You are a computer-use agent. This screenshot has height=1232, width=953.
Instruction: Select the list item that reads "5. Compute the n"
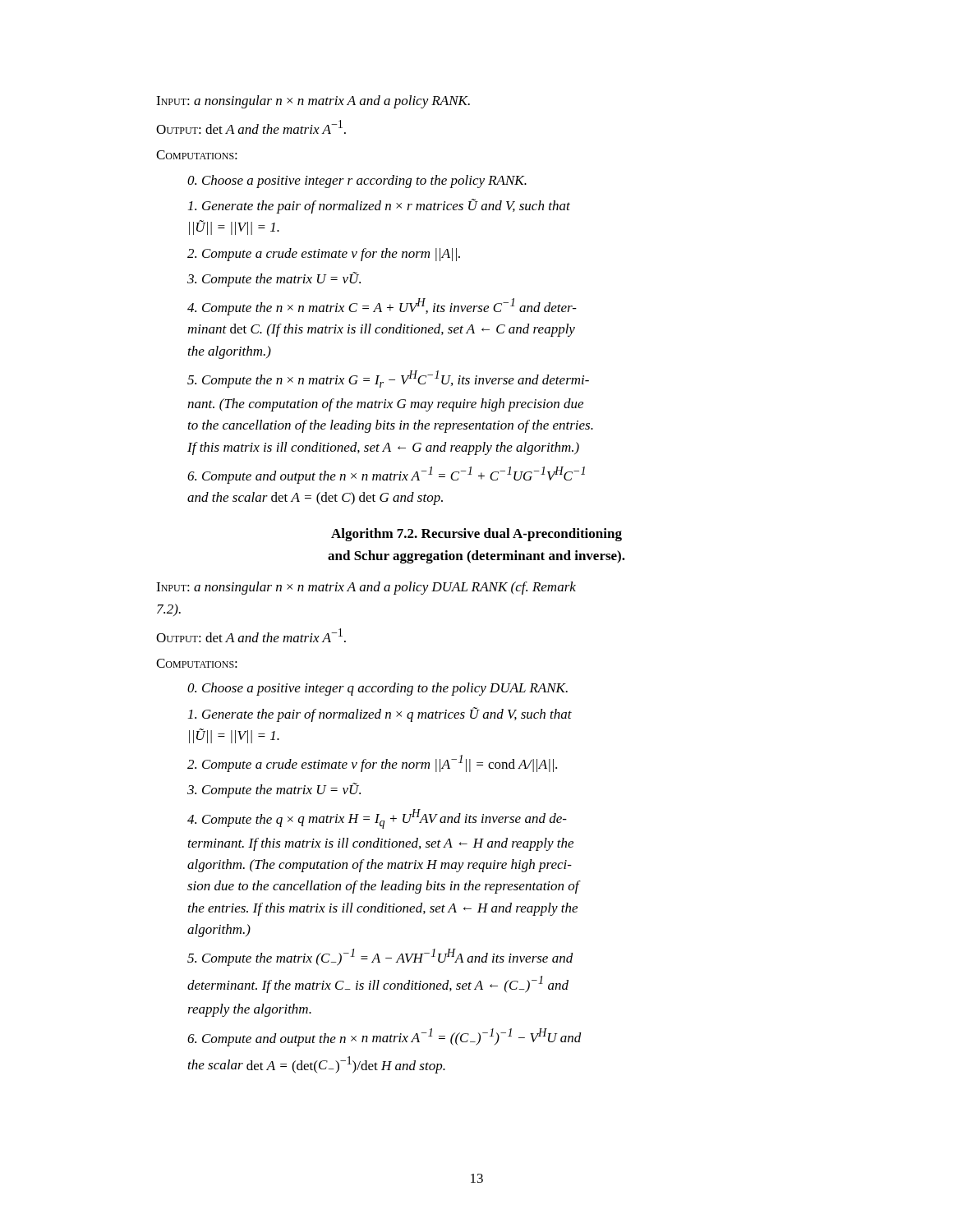coord(391,411)
